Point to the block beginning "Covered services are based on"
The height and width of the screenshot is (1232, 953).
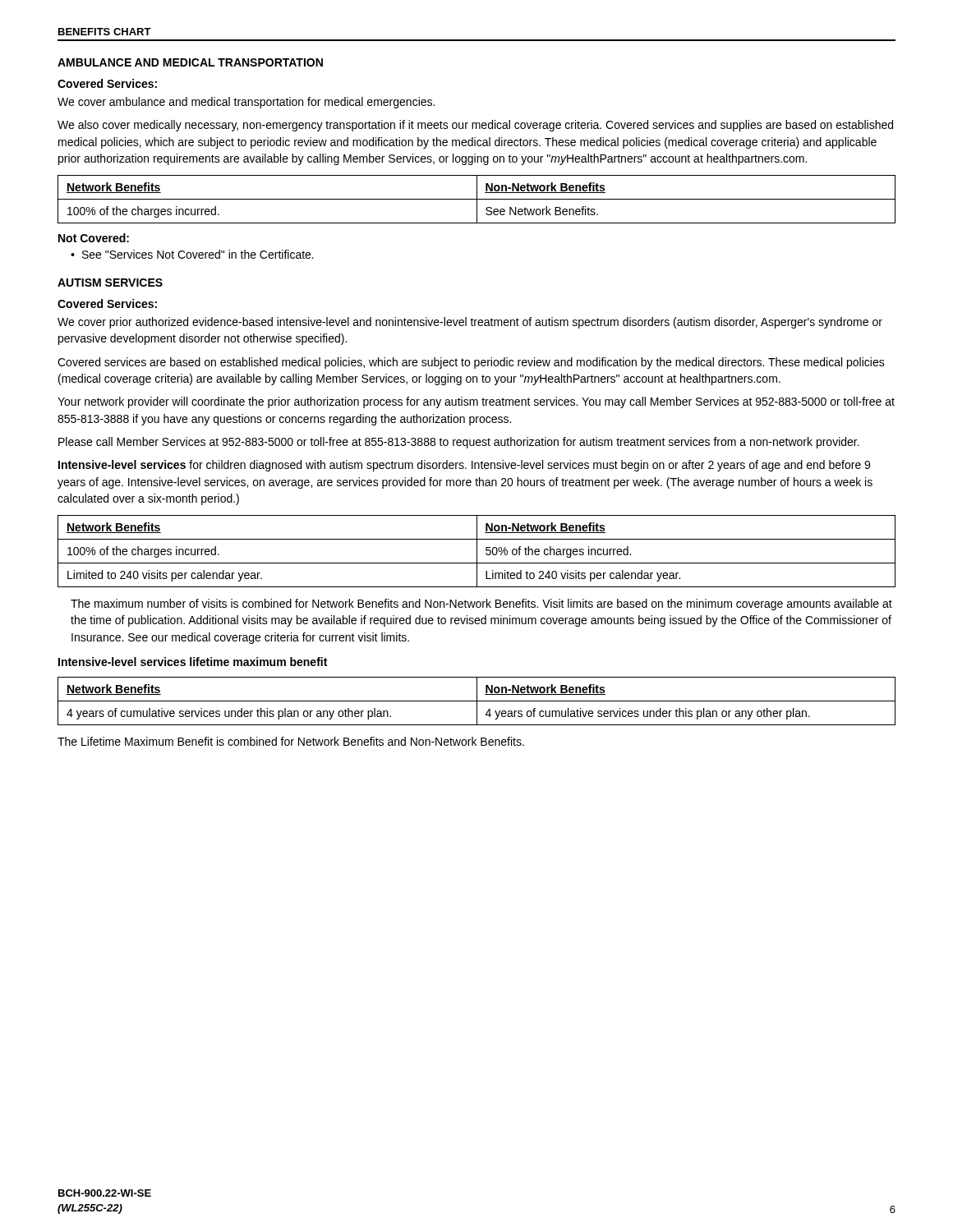point(476,370)
